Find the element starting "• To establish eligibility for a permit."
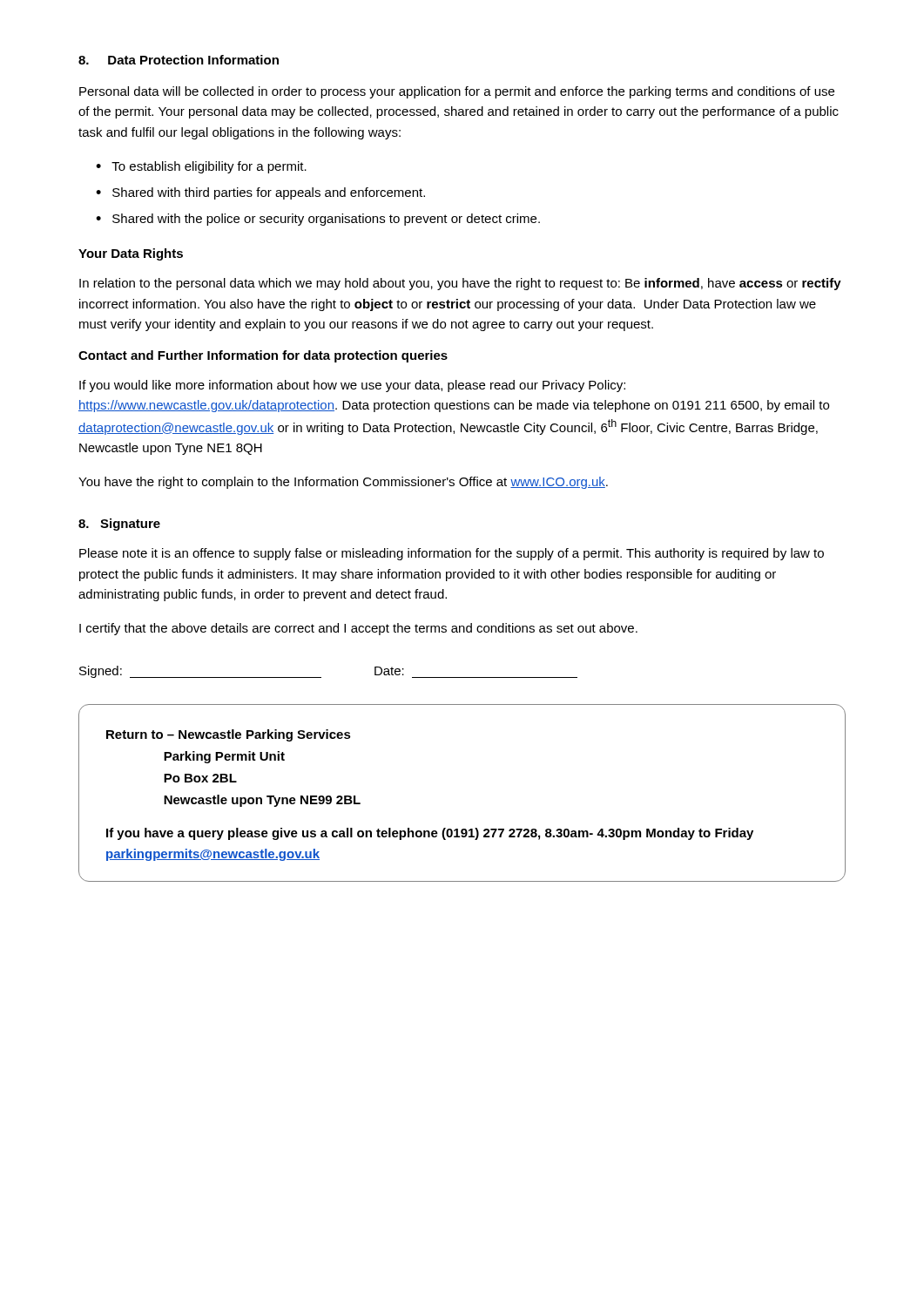 tap(201, 167)
